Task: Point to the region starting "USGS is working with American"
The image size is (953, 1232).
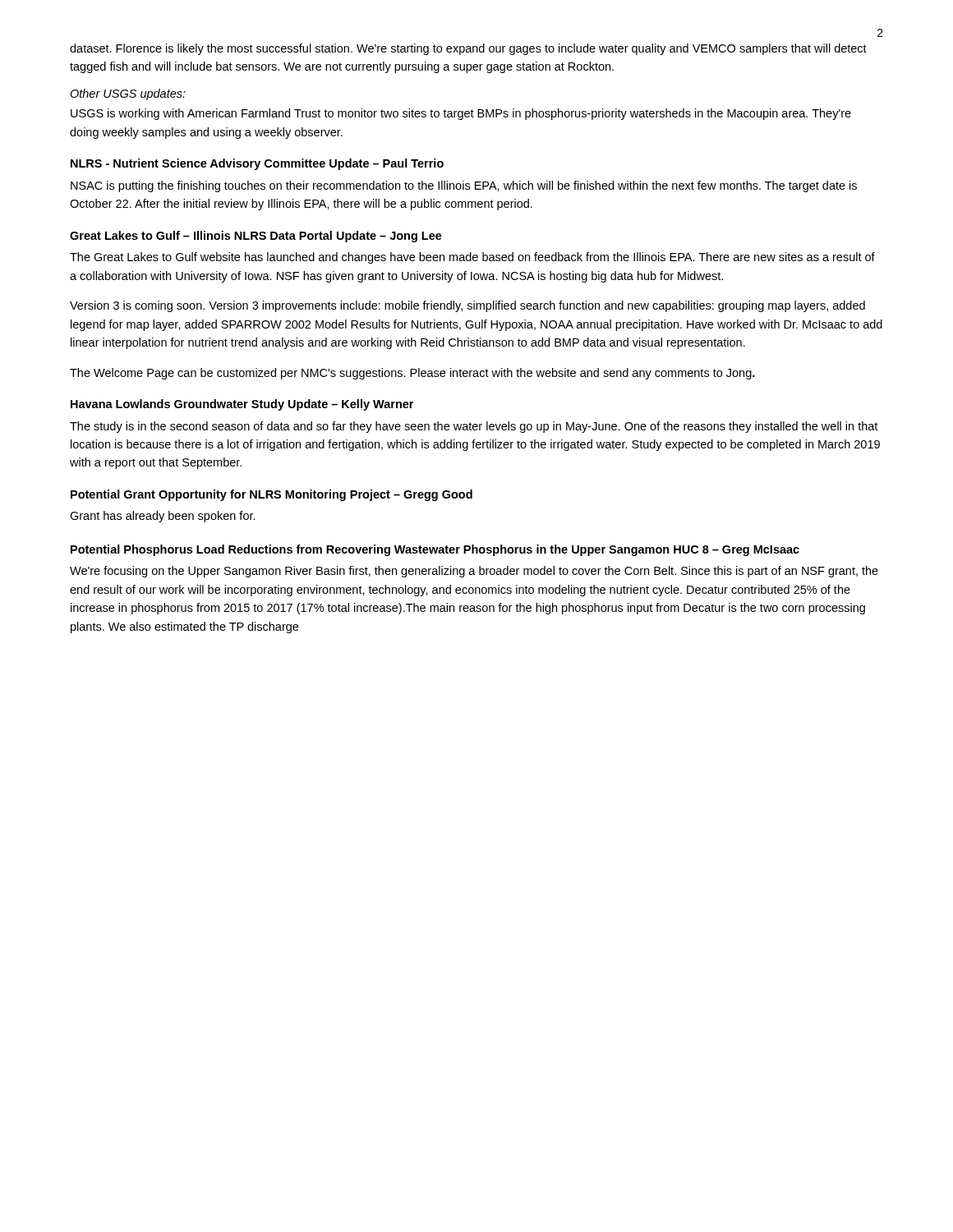Action: pyautogui.click(x=460, y=123)
